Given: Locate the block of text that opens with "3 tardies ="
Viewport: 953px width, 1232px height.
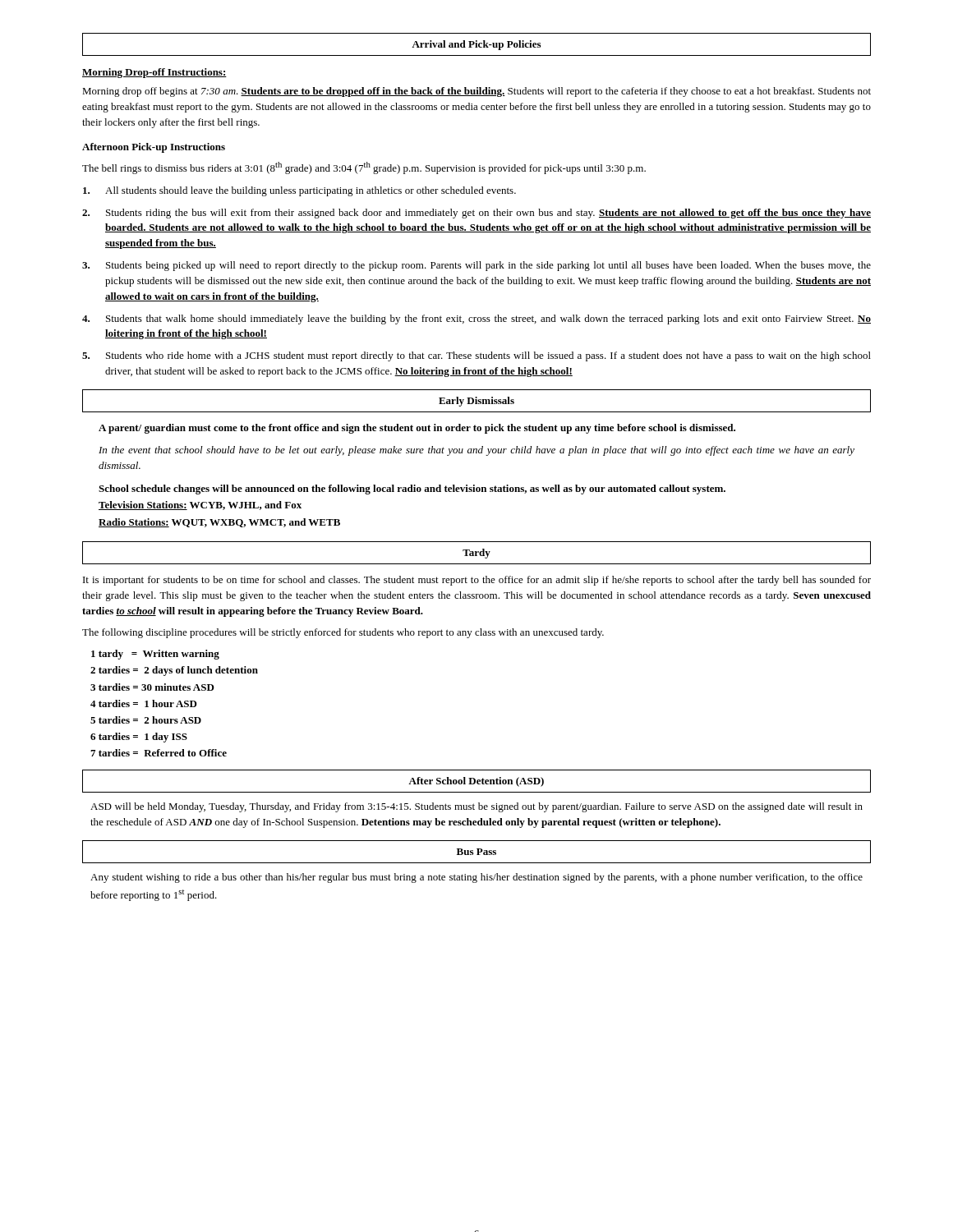Looking at the screenshot, I should (152, 687).
